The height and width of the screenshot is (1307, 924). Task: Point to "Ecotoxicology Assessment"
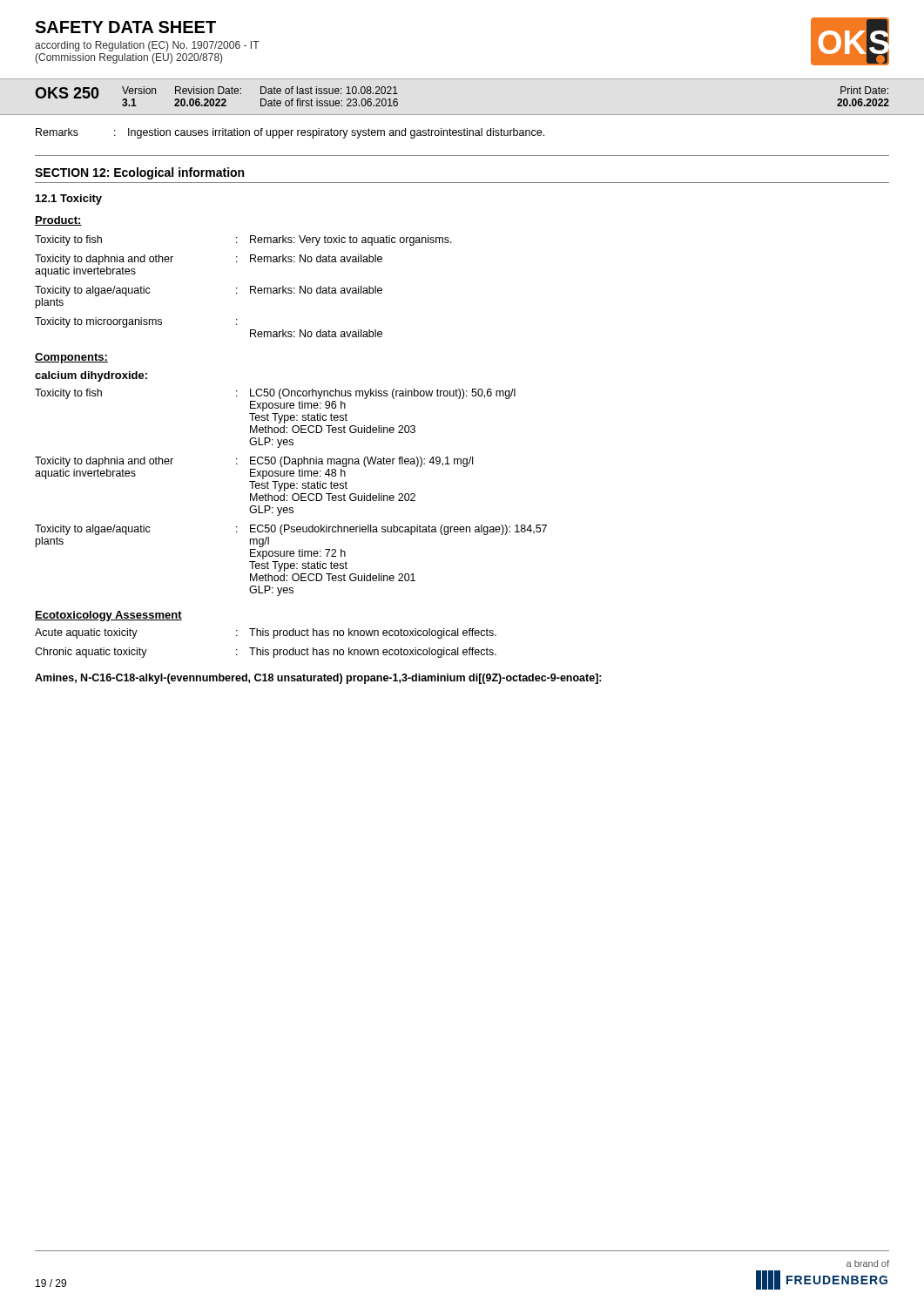click(108, 615)
